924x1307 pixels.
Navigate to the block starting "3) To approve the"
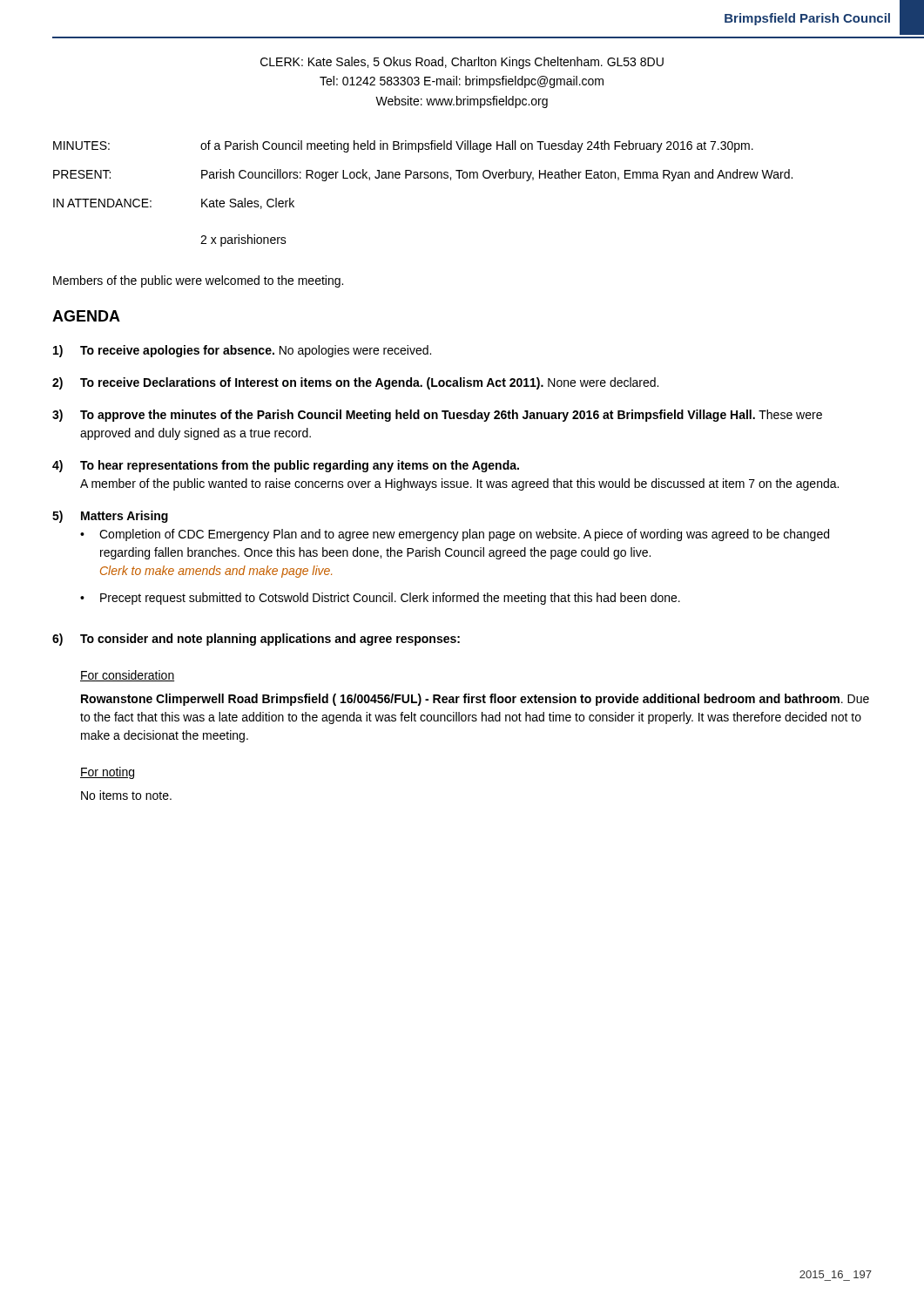[462, 425]
